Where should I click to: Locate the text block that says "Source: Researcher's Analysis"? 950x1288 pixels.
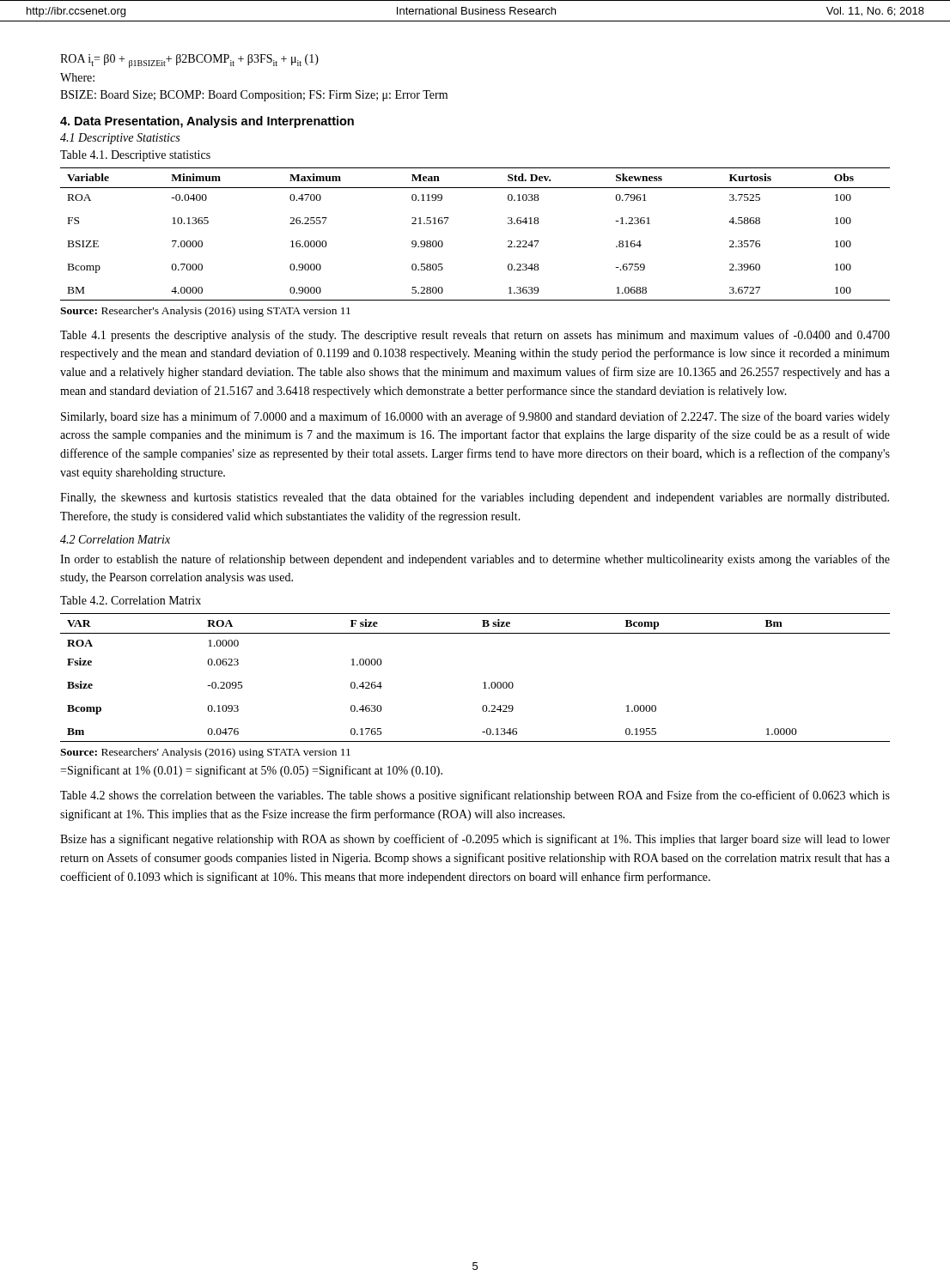206,310
